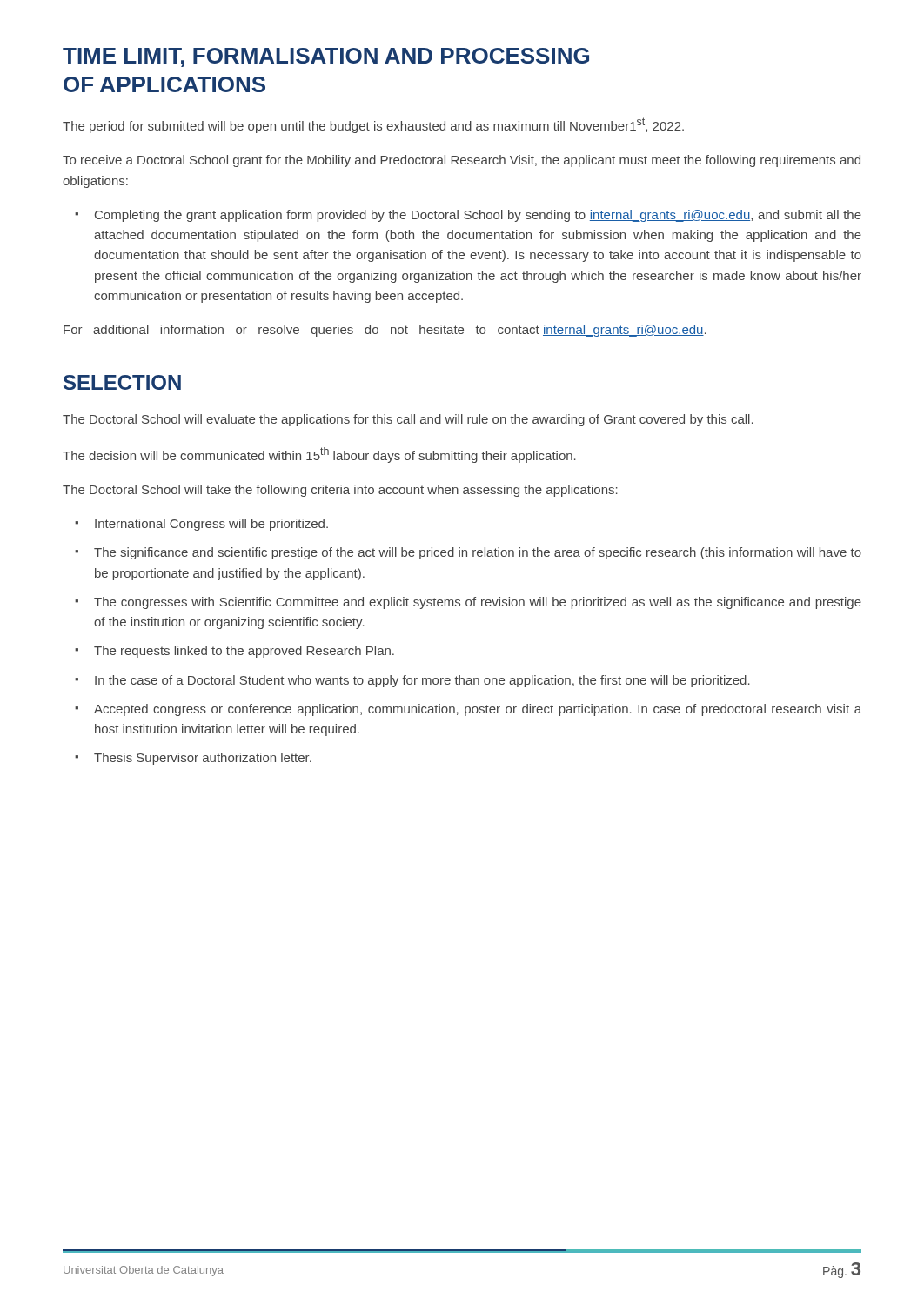
Task: Where is the passage that starts "Completing the grant application"?
Action: 478,255
